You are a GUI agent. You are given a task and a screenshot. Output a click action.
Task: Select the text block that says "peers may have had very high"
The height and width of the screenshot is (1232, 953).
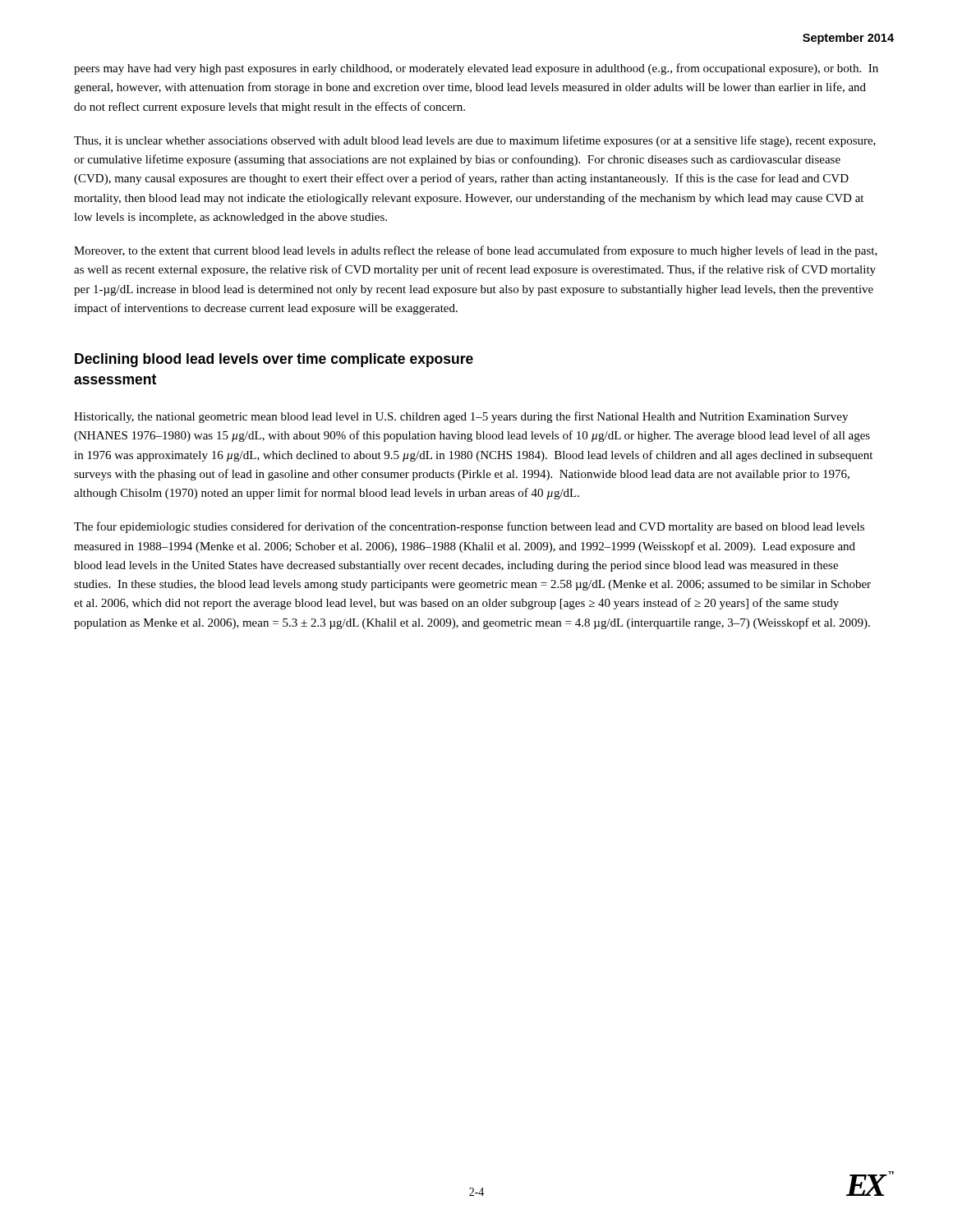[476, 87]
